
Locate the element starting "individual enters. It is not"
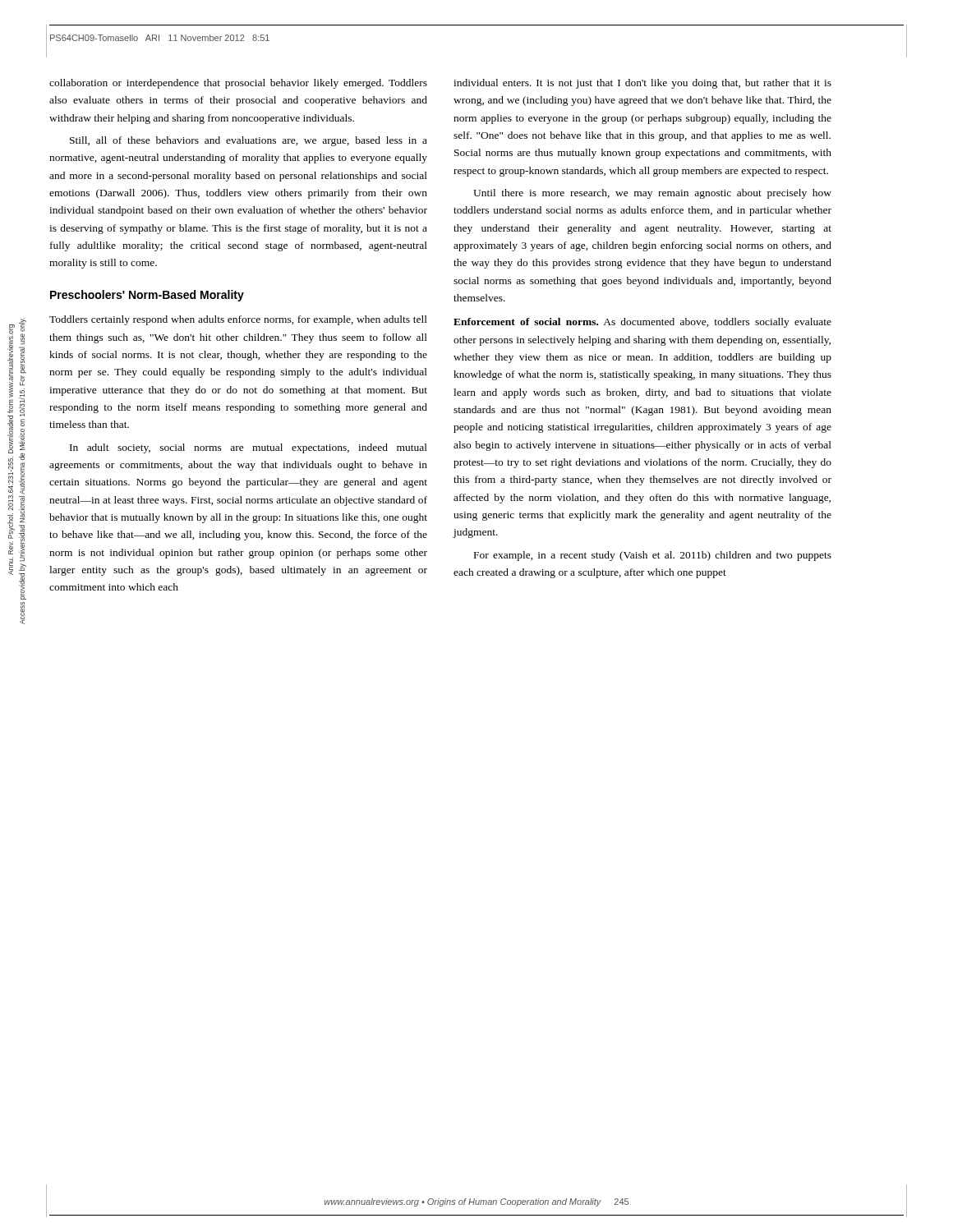click(x=642, y=190)
